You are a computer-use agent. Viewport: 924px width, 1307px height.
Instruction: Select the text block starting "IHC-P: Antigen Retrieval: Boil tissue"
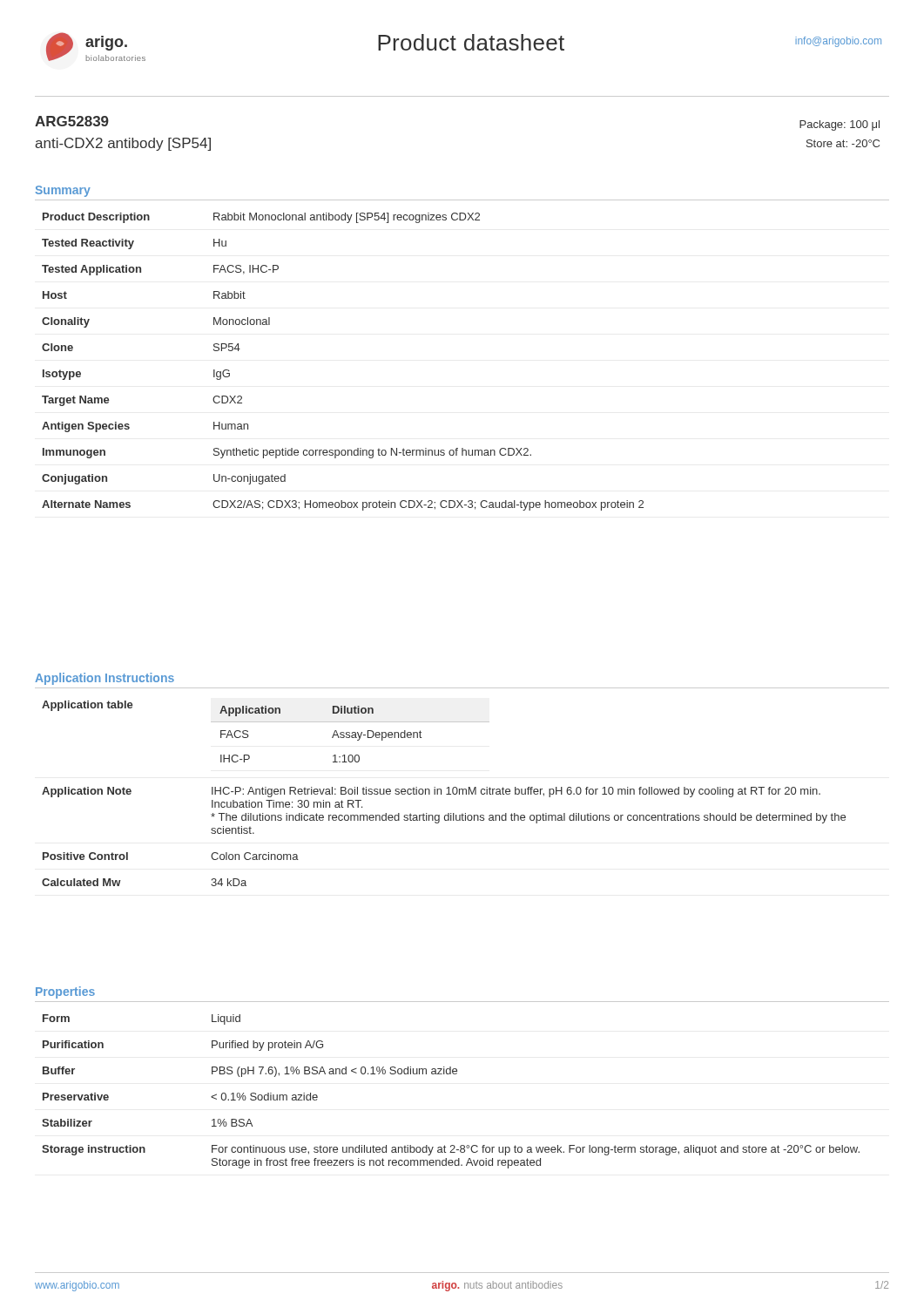528,810
